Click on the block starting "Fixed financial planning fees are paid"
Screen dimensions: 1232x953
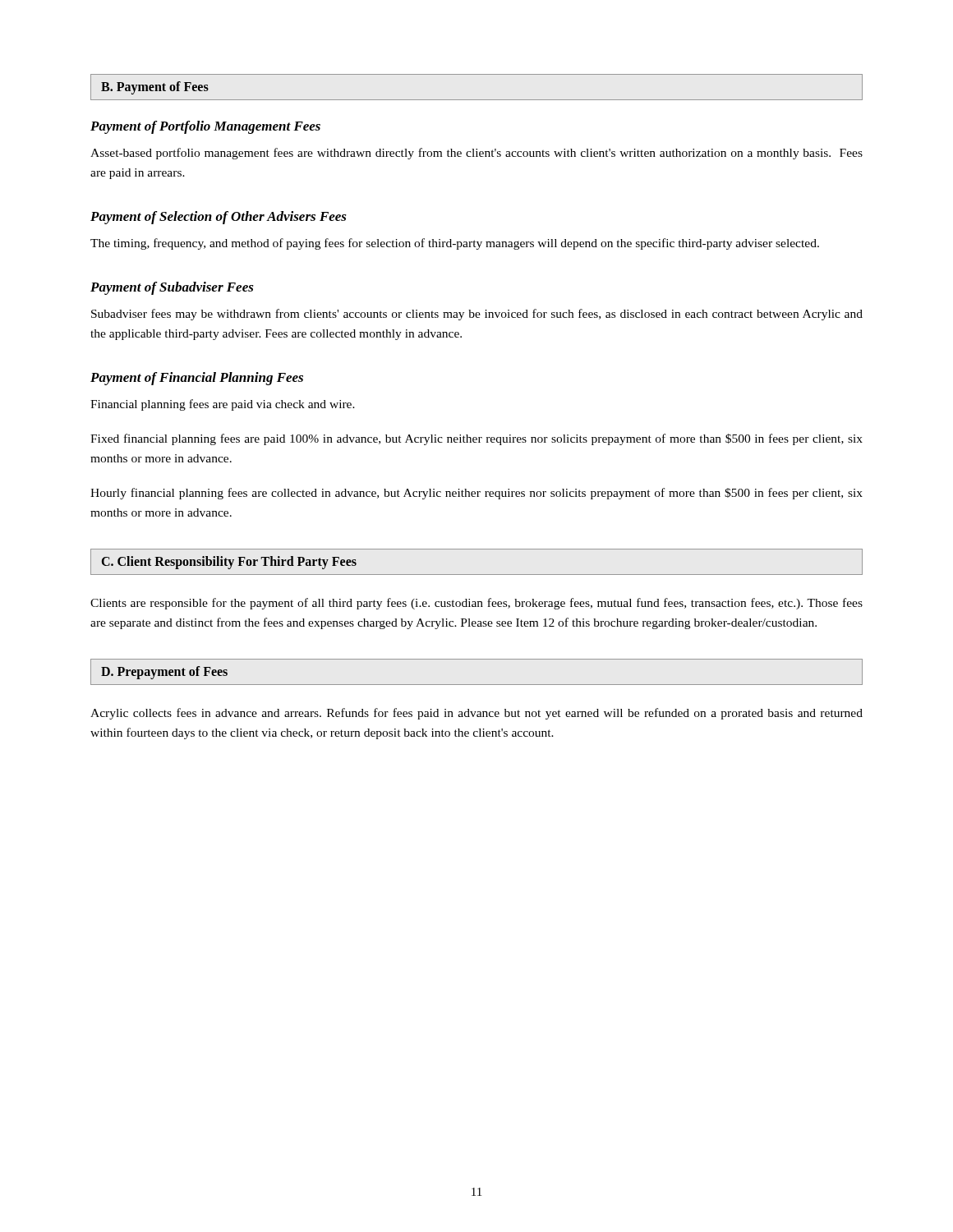476,448
